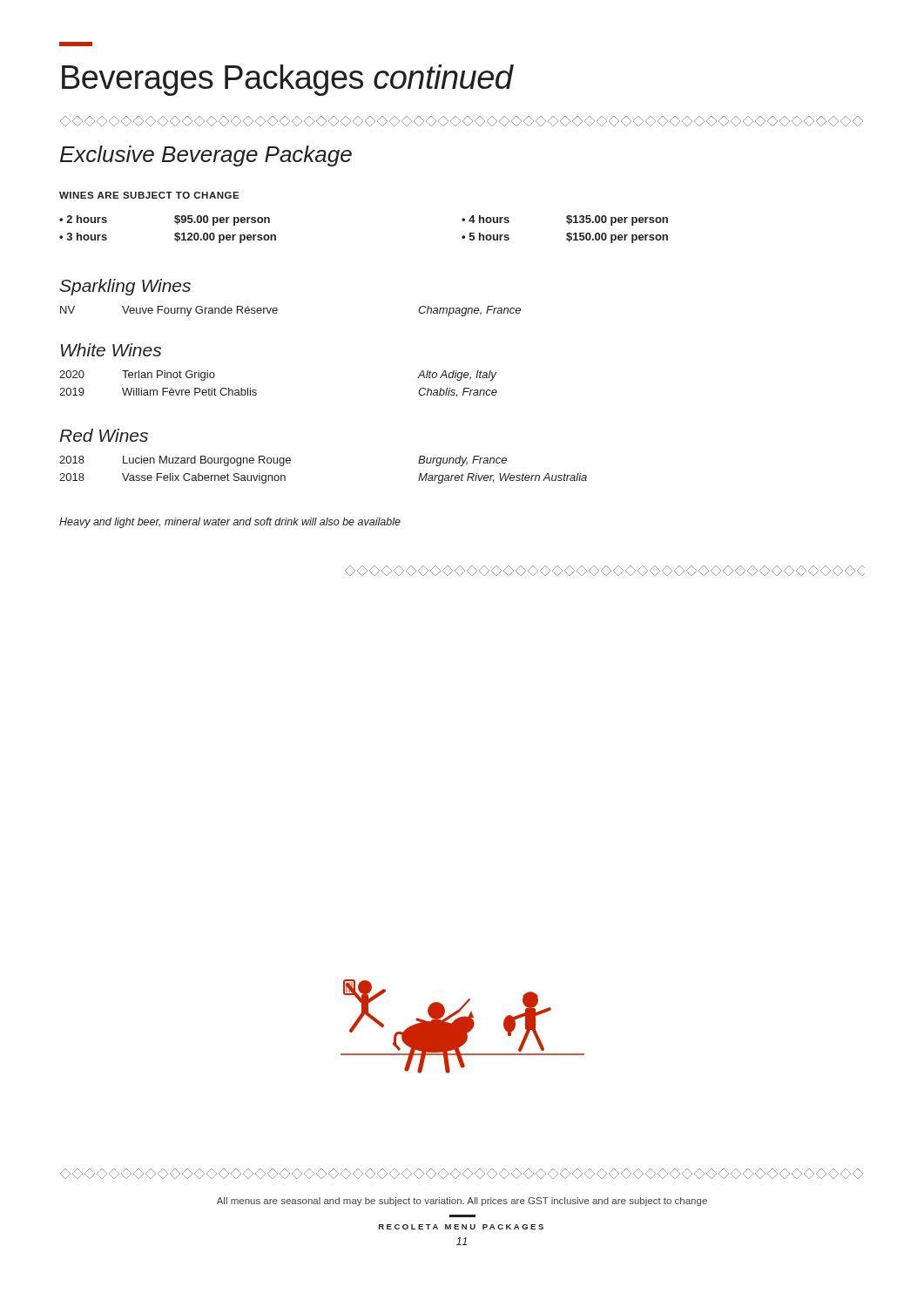
Task: Select the list item containing "• 5 hours"
Action: (486, 237)
